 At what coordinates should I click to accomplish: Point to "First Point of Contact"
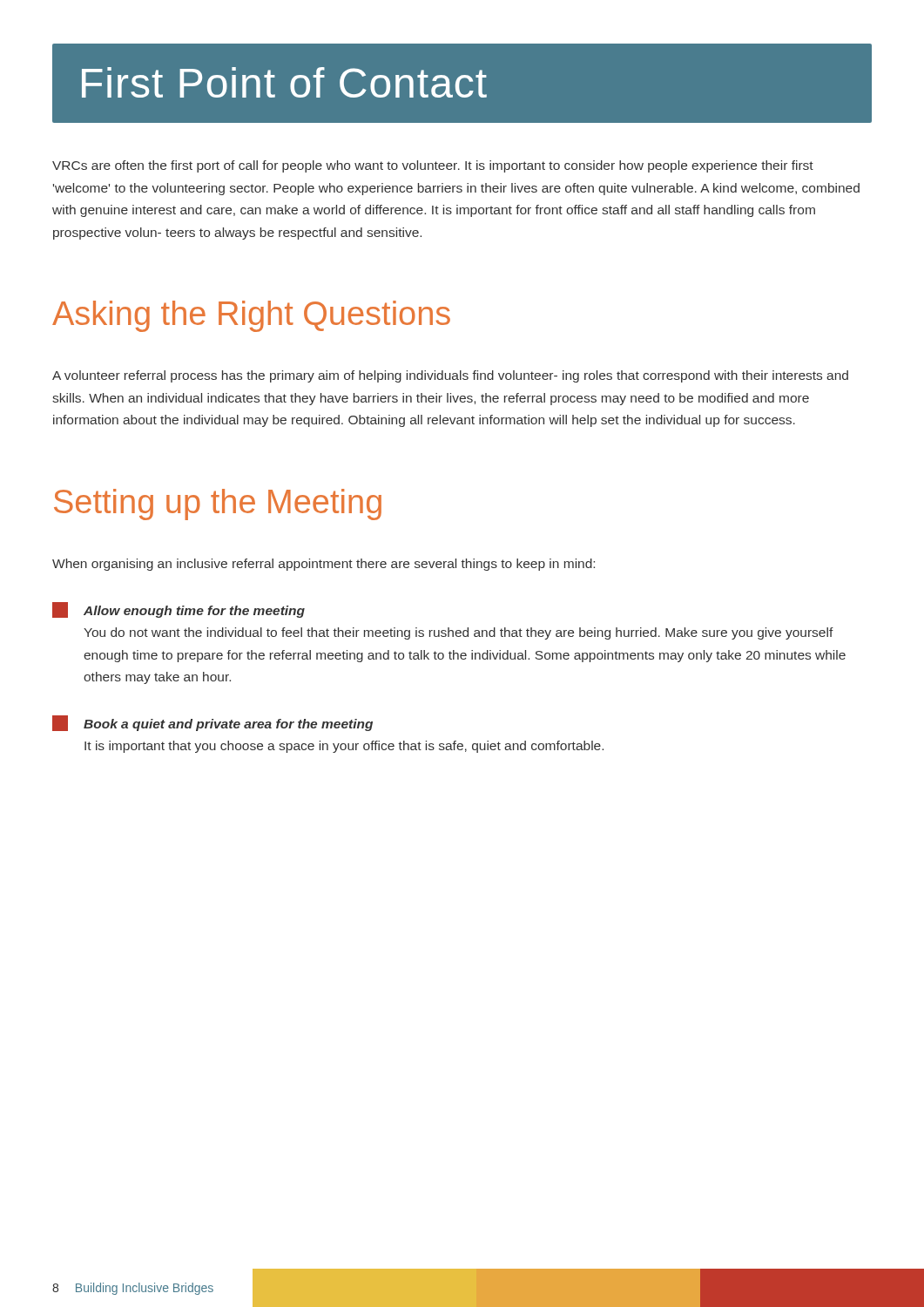click(x=462, y=83)
